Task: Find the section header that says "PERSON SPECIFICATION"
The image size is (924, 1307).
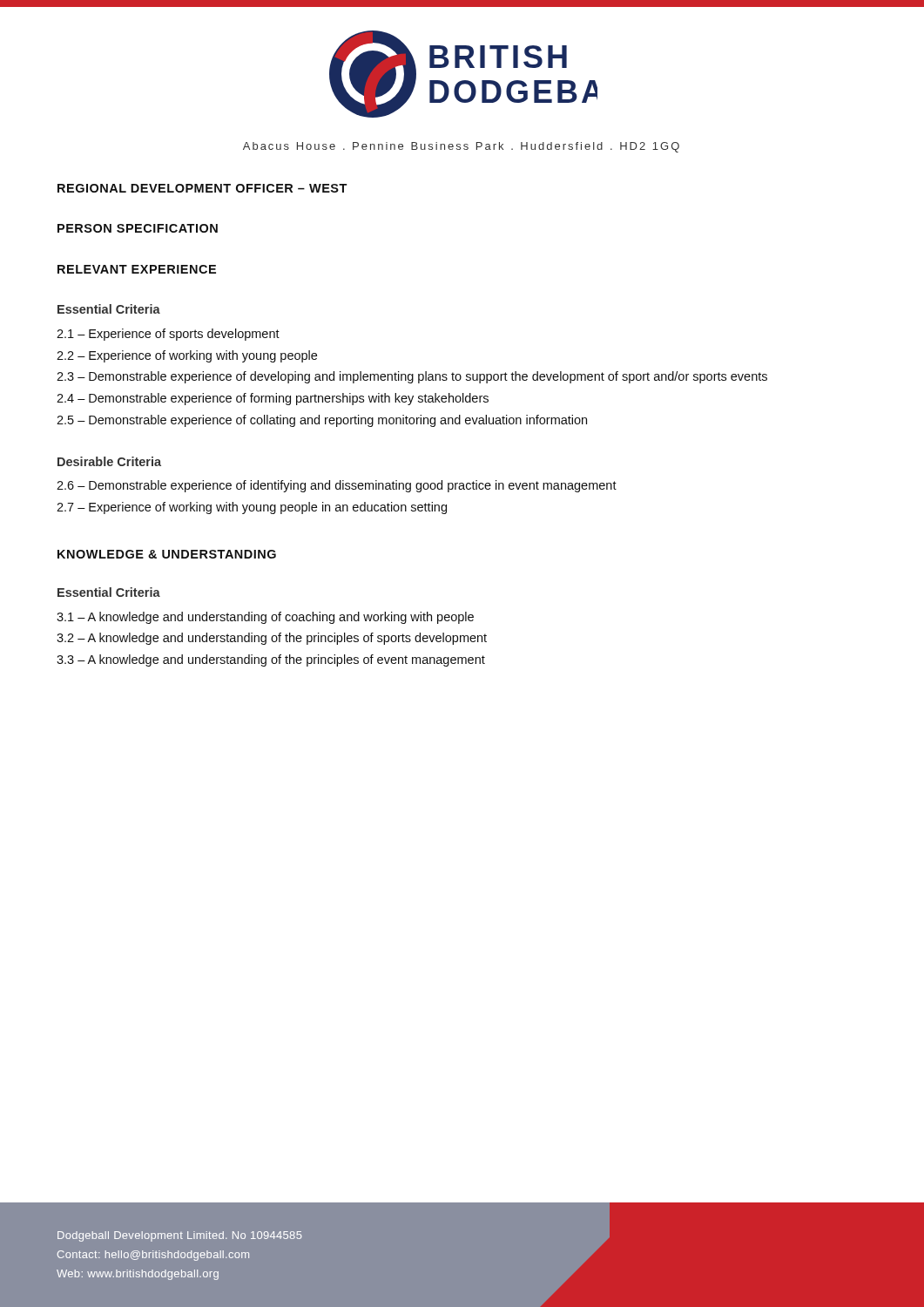Action: 138,229
